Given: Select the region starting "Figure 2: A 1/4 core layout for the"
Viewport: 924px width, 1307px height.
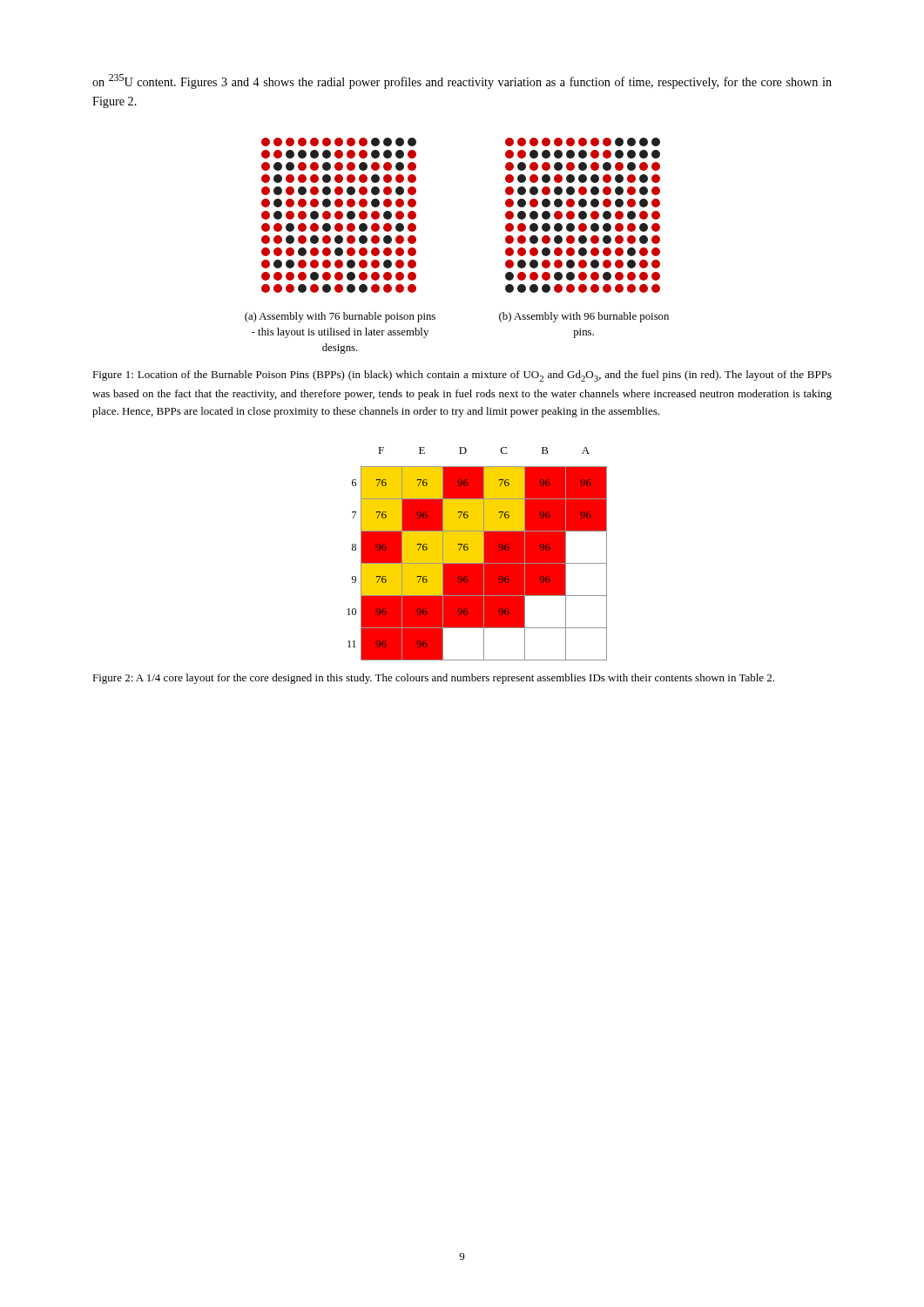Looking at the screenshot, I should 434,678.
